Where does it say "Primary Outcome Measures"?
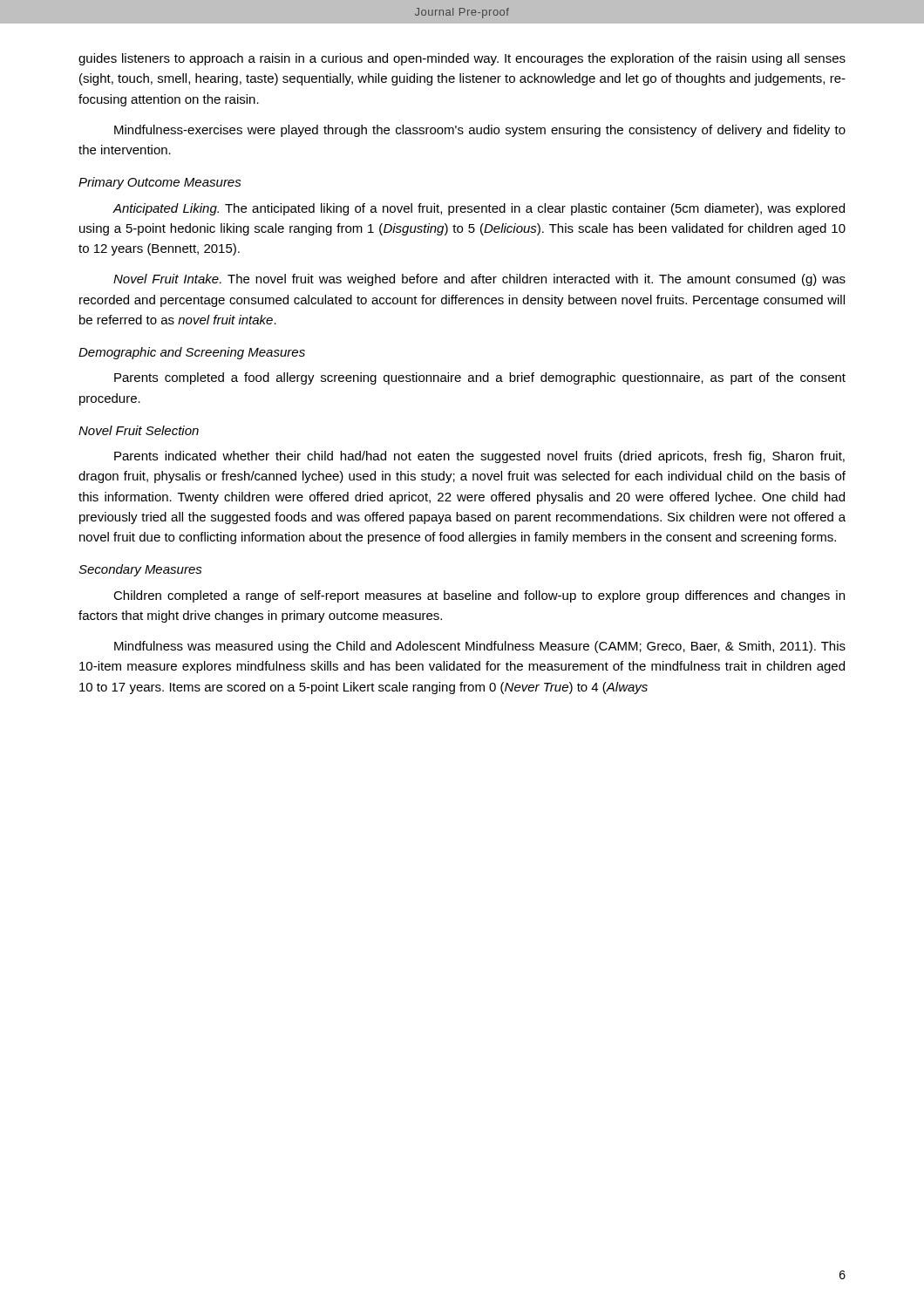The image size is (924, 1308). point(160,183)
